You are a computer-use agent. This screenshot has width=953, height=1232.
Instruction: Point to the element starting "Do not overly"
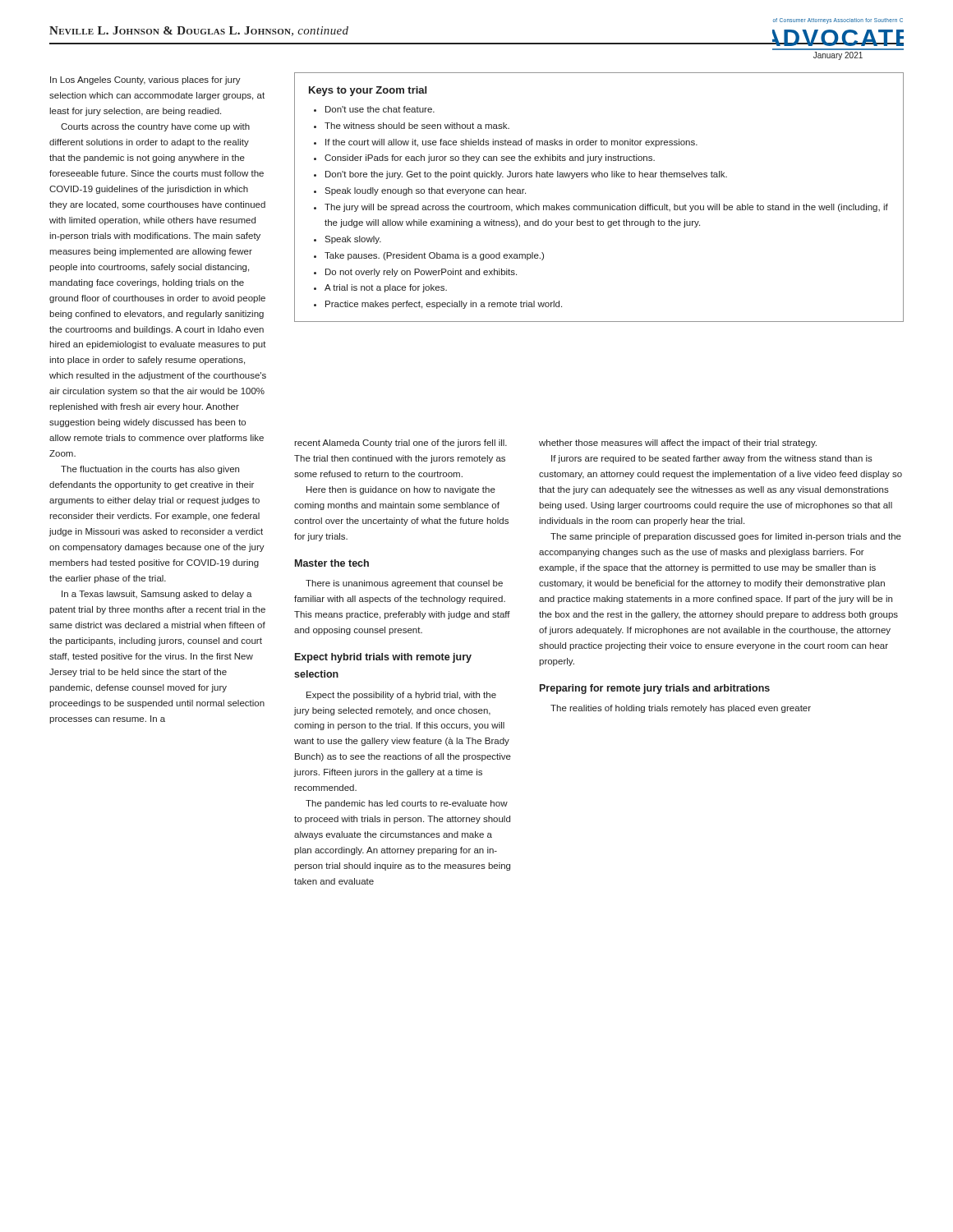421,272
